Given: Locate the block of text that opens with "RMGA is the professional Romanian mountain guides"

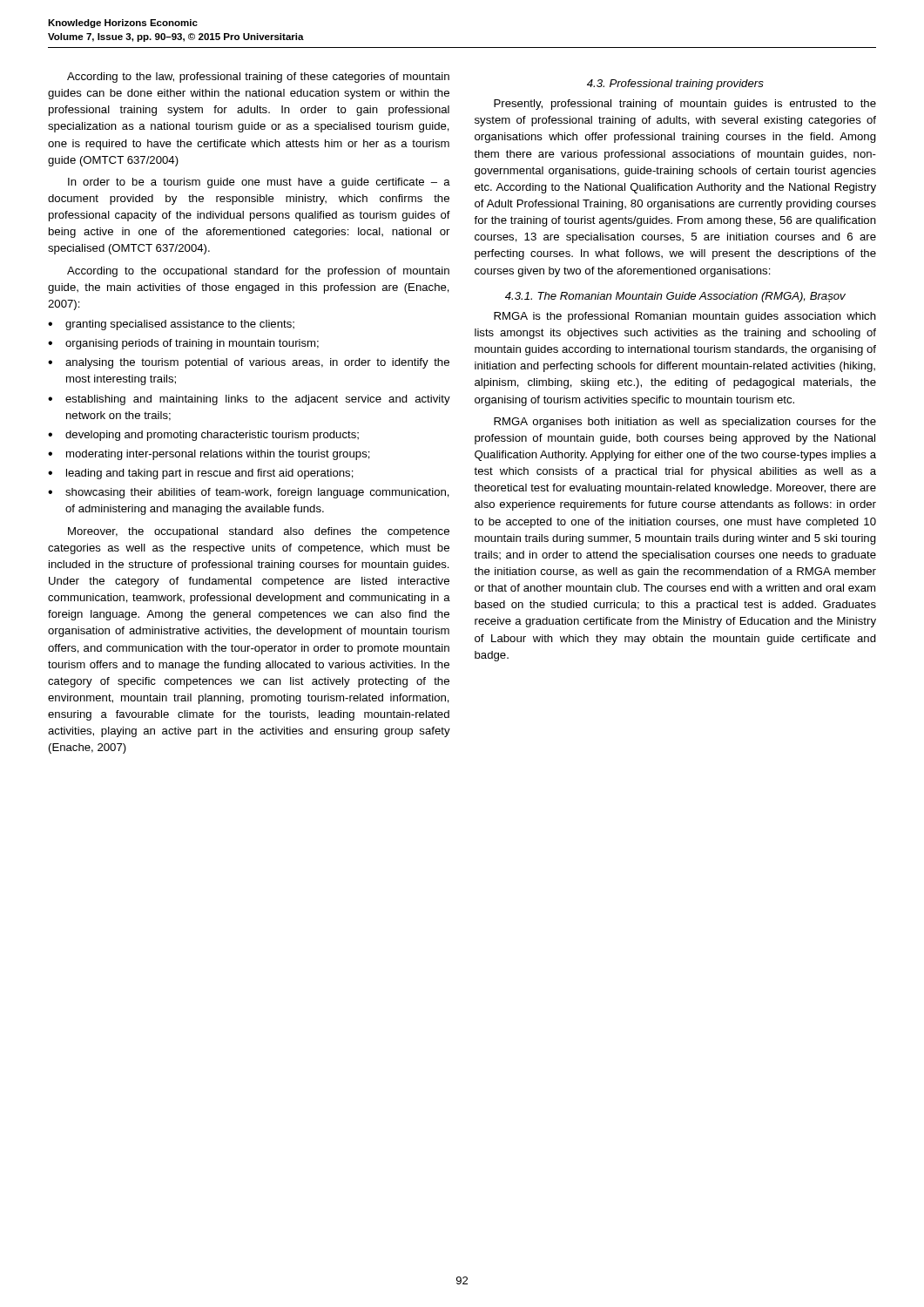Looking at the screenshot, I should point(675,357).
